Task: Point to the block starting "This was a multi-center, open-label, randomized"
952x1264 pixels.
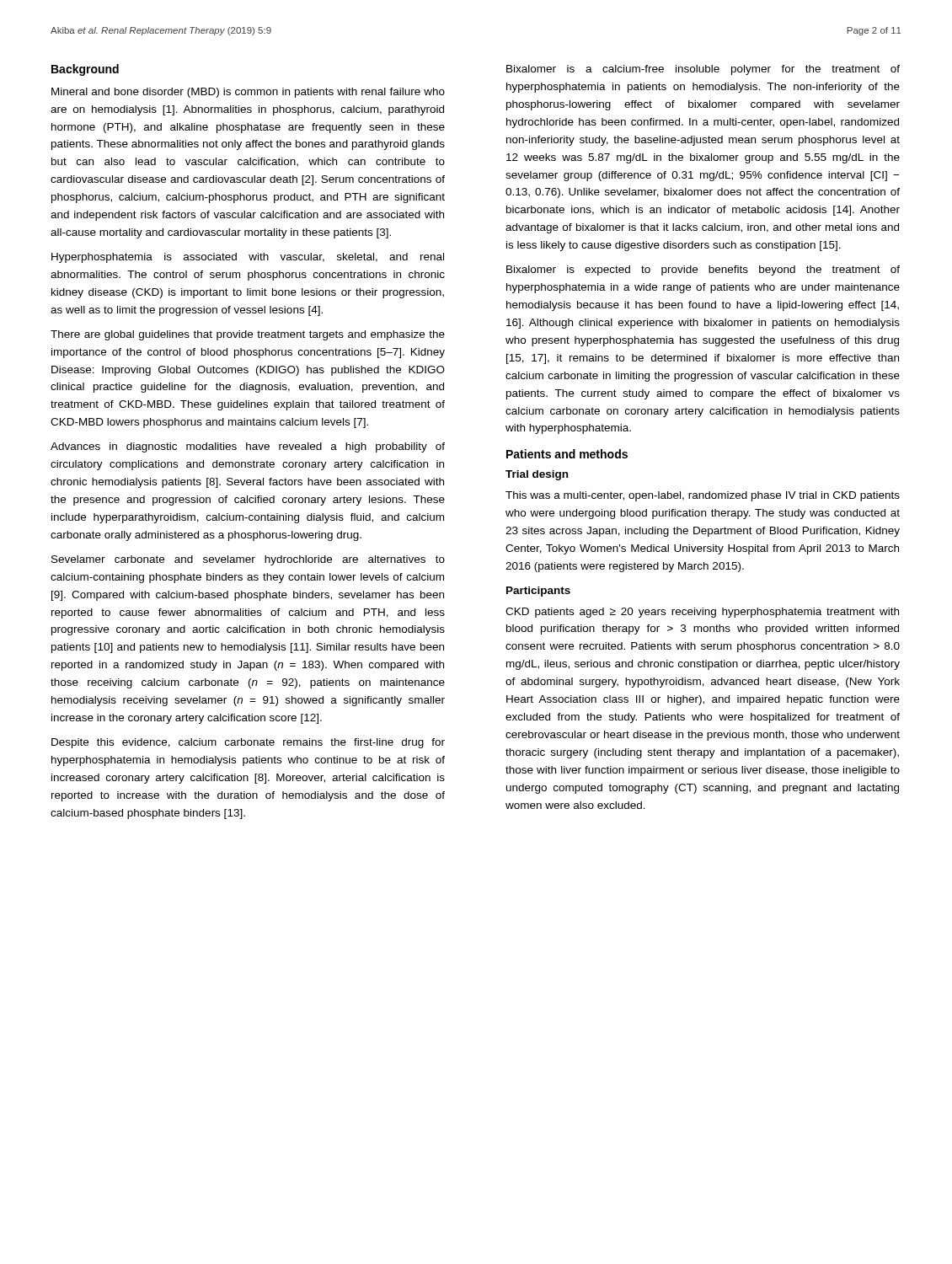Action: [x=703, y=531]
